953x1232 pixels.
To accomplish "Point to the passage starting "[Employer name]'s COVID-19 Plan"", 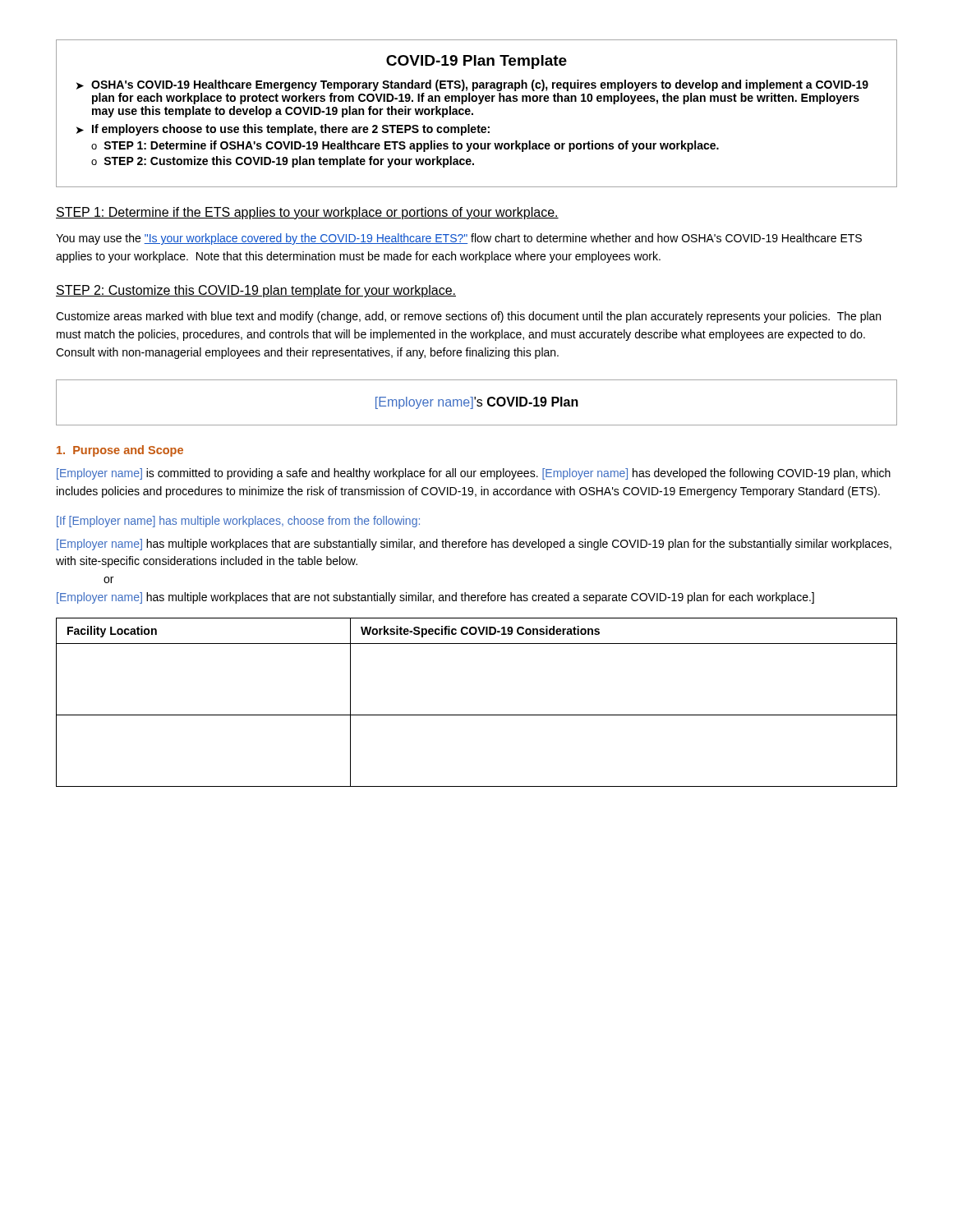I will 476,402.
